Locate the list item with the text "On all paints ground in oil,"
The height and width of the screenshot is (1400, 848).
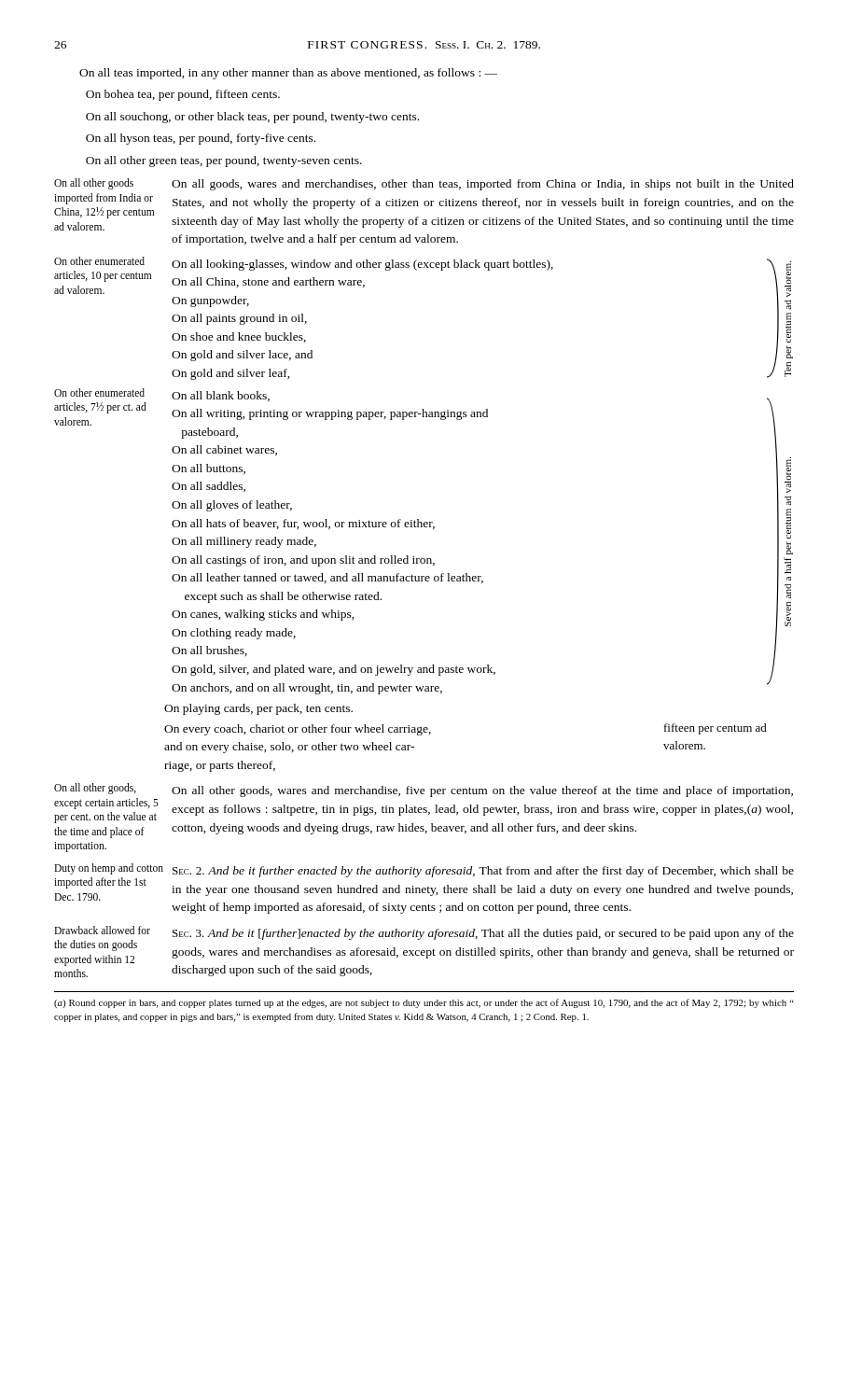(x=240, y=318)
